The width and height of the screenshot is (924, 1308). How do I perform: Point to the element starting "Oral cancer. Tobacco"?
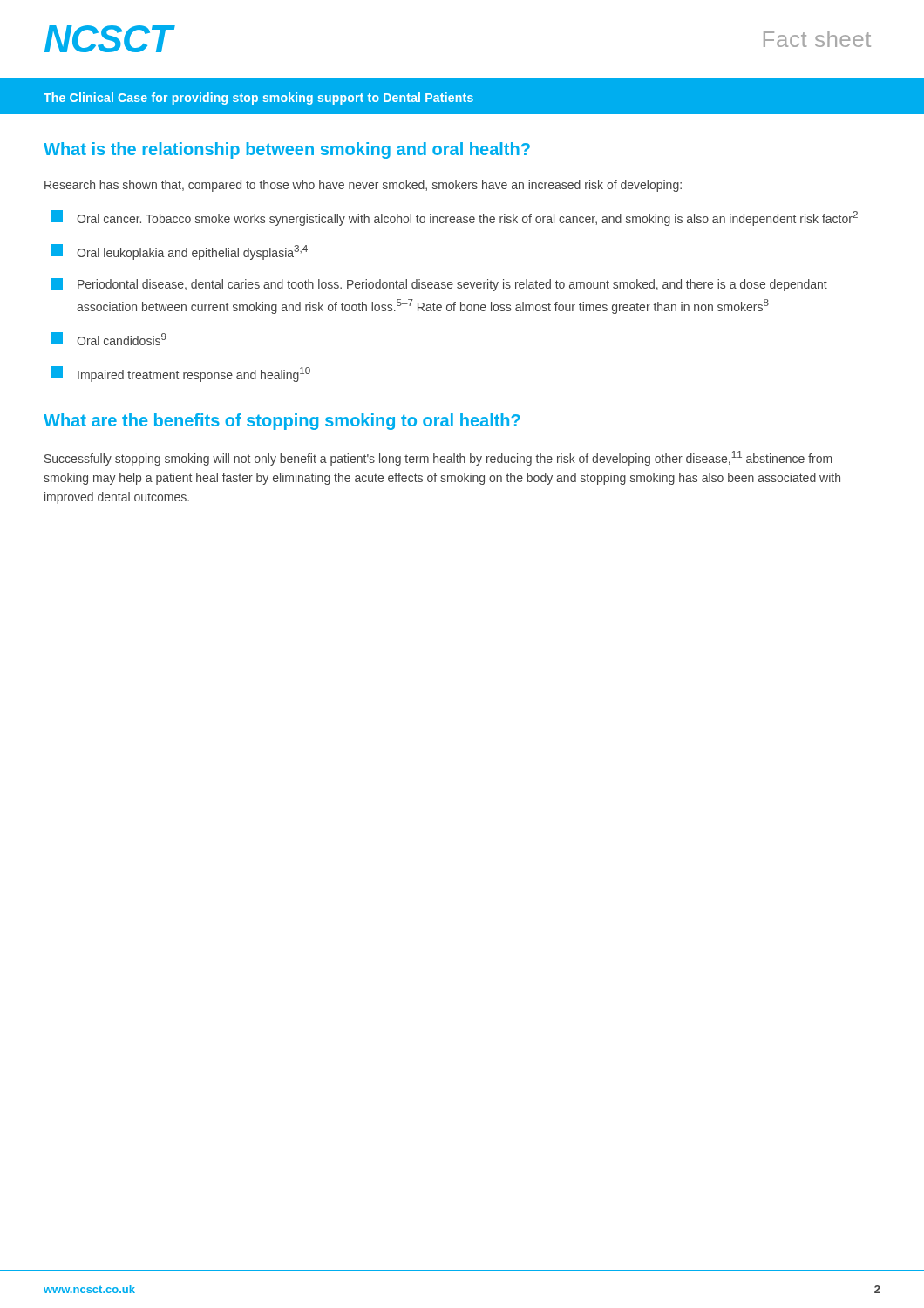465,218
